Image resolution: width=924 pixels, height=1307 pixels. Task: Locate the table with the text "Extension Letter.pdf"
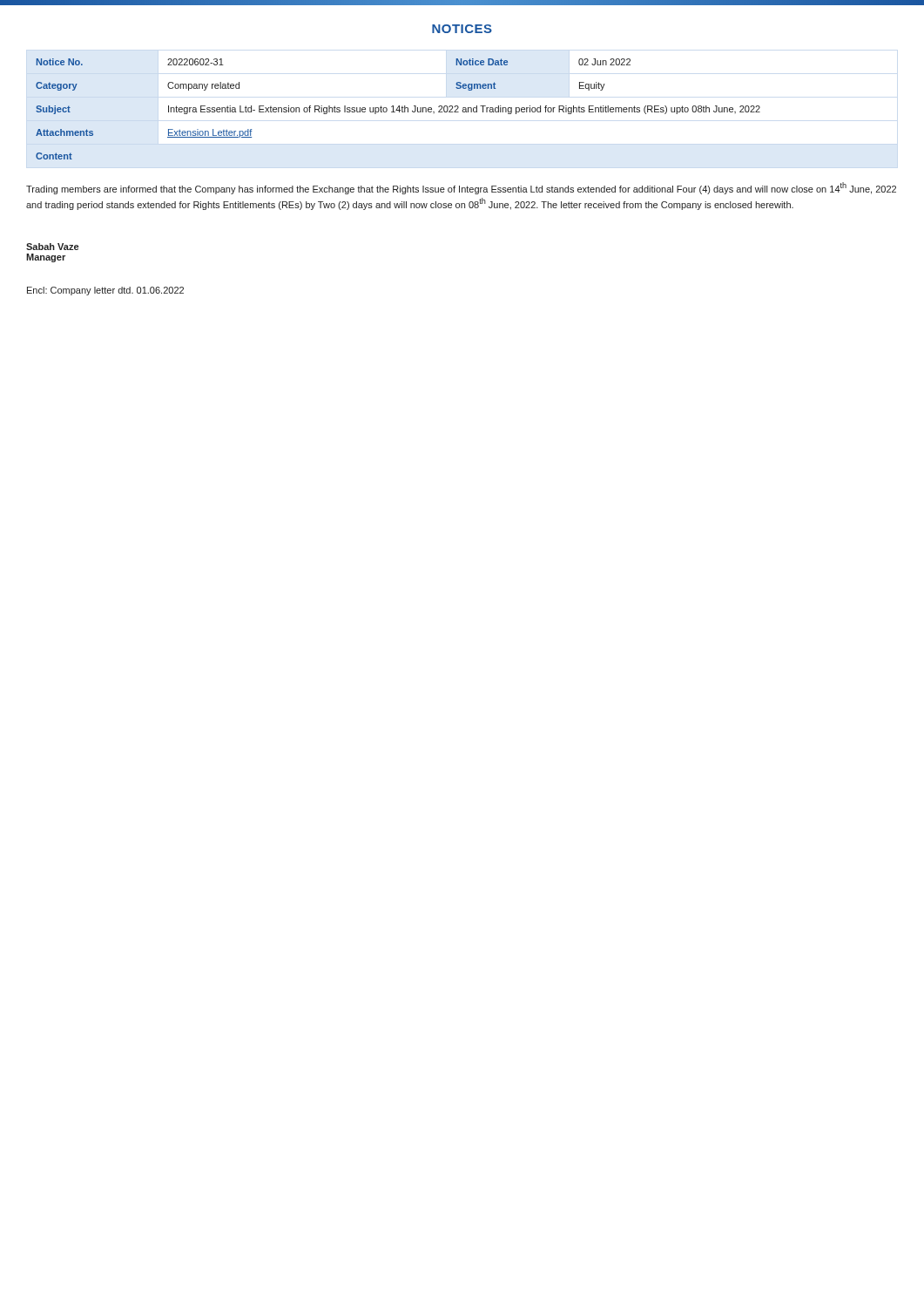pyautogui.click(x=462, y=109)
